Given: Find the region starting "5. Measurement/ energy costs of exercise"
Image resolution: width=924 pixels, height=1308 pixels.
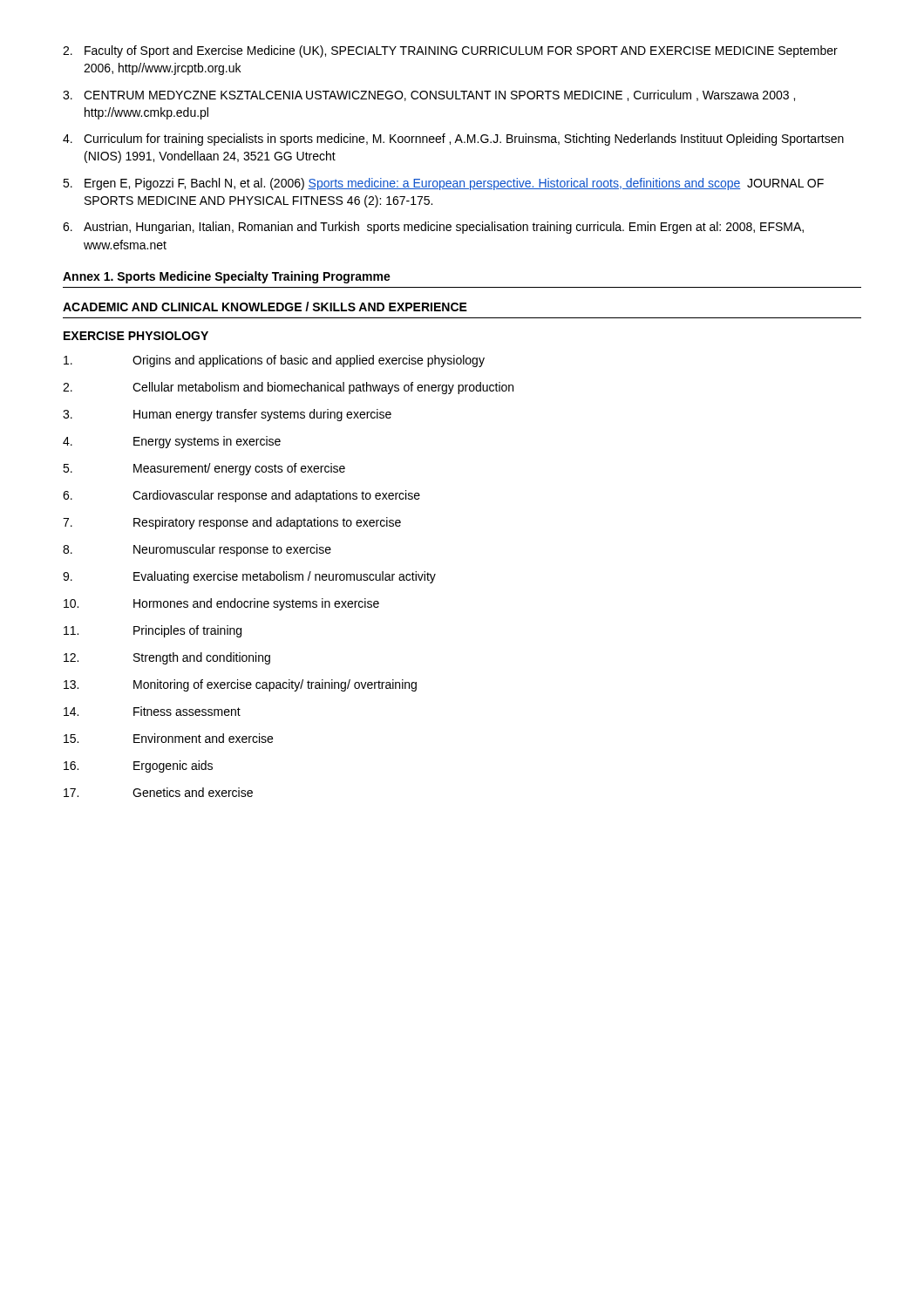Looking at the screenshot, I should [x=204, y=469].
